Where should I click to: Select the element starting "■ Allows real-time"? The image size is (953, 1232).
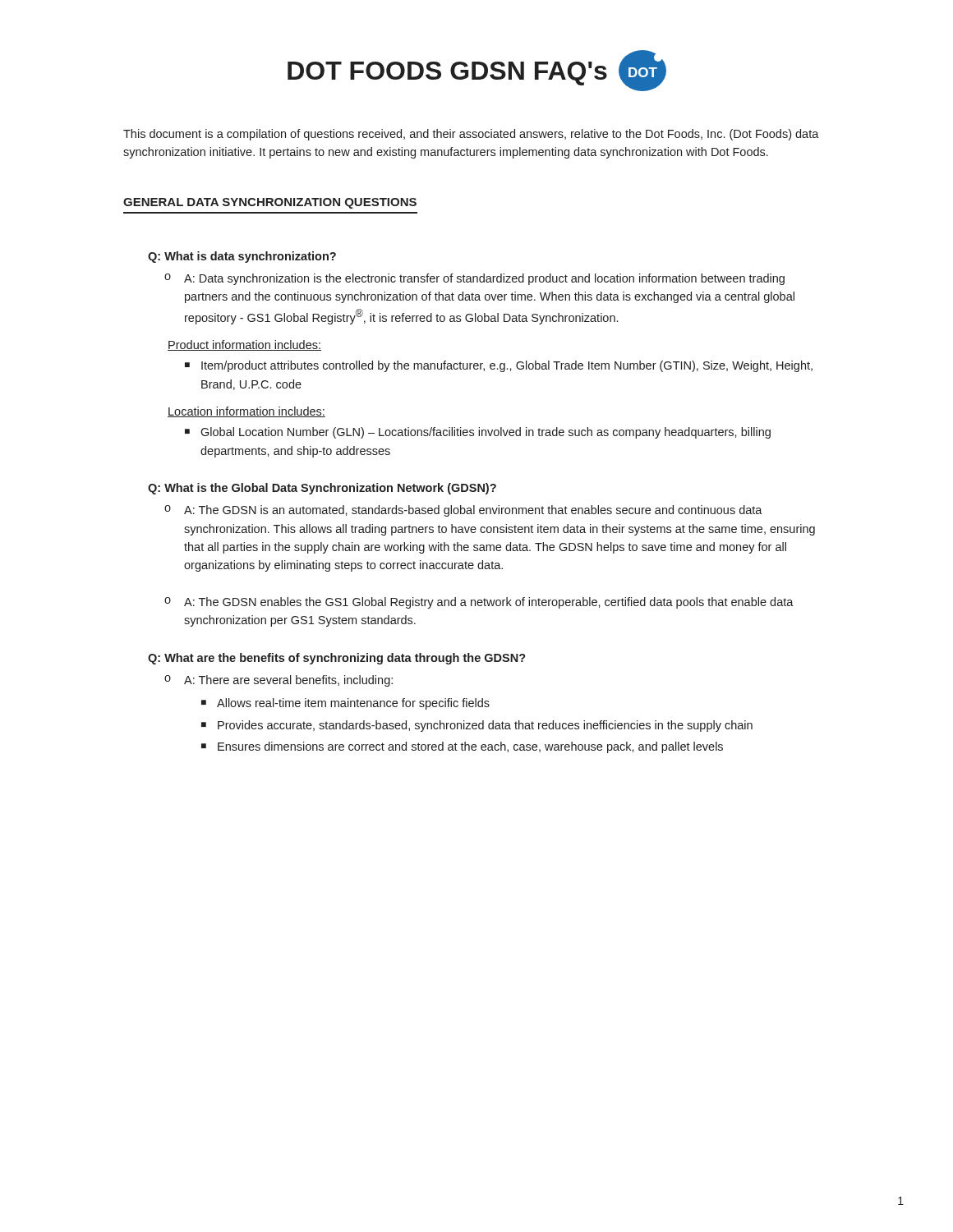[x=345, y=704]
